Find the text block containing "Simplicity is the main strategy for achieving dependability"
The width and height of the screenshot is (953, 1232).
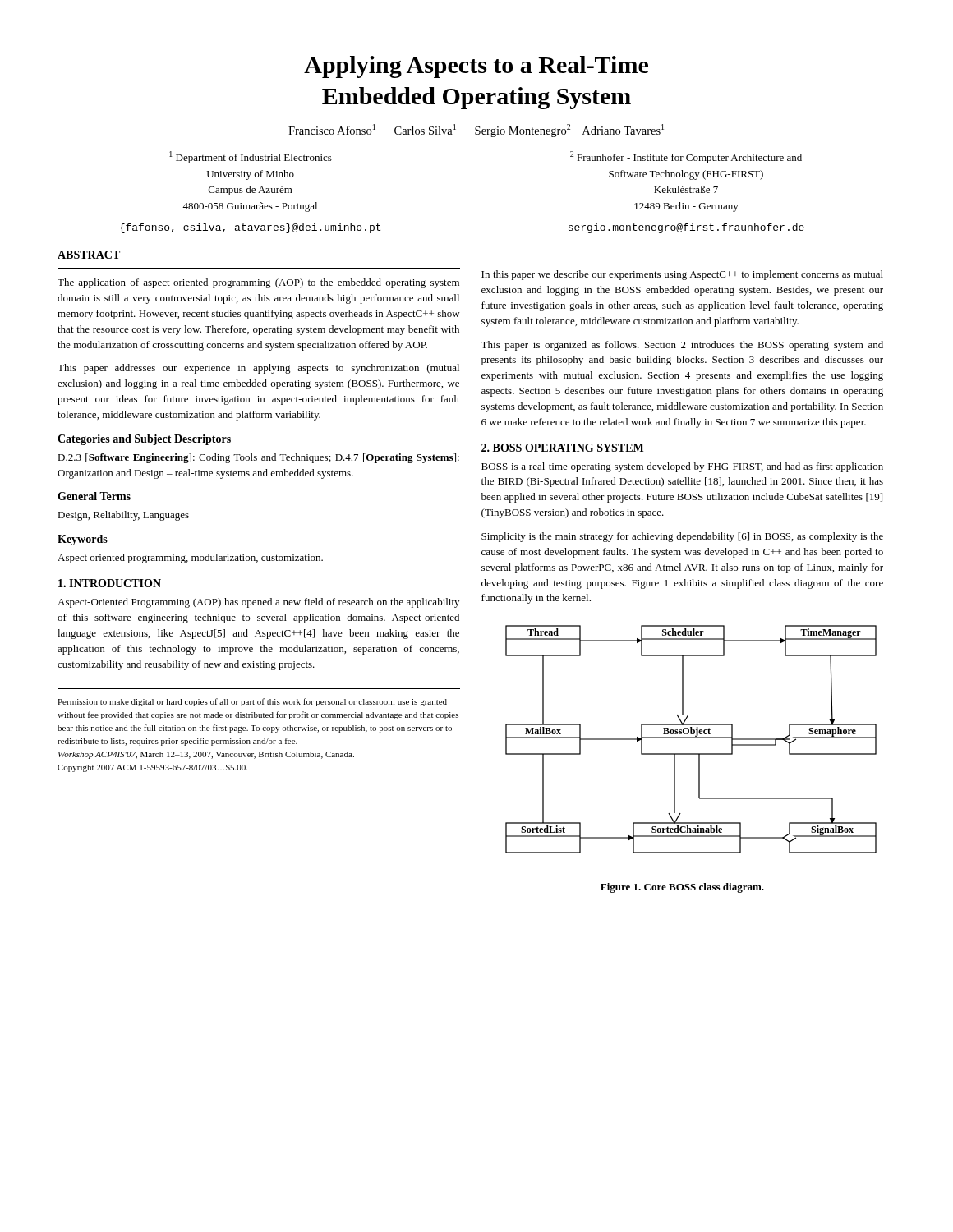click(x=682, y=567)
